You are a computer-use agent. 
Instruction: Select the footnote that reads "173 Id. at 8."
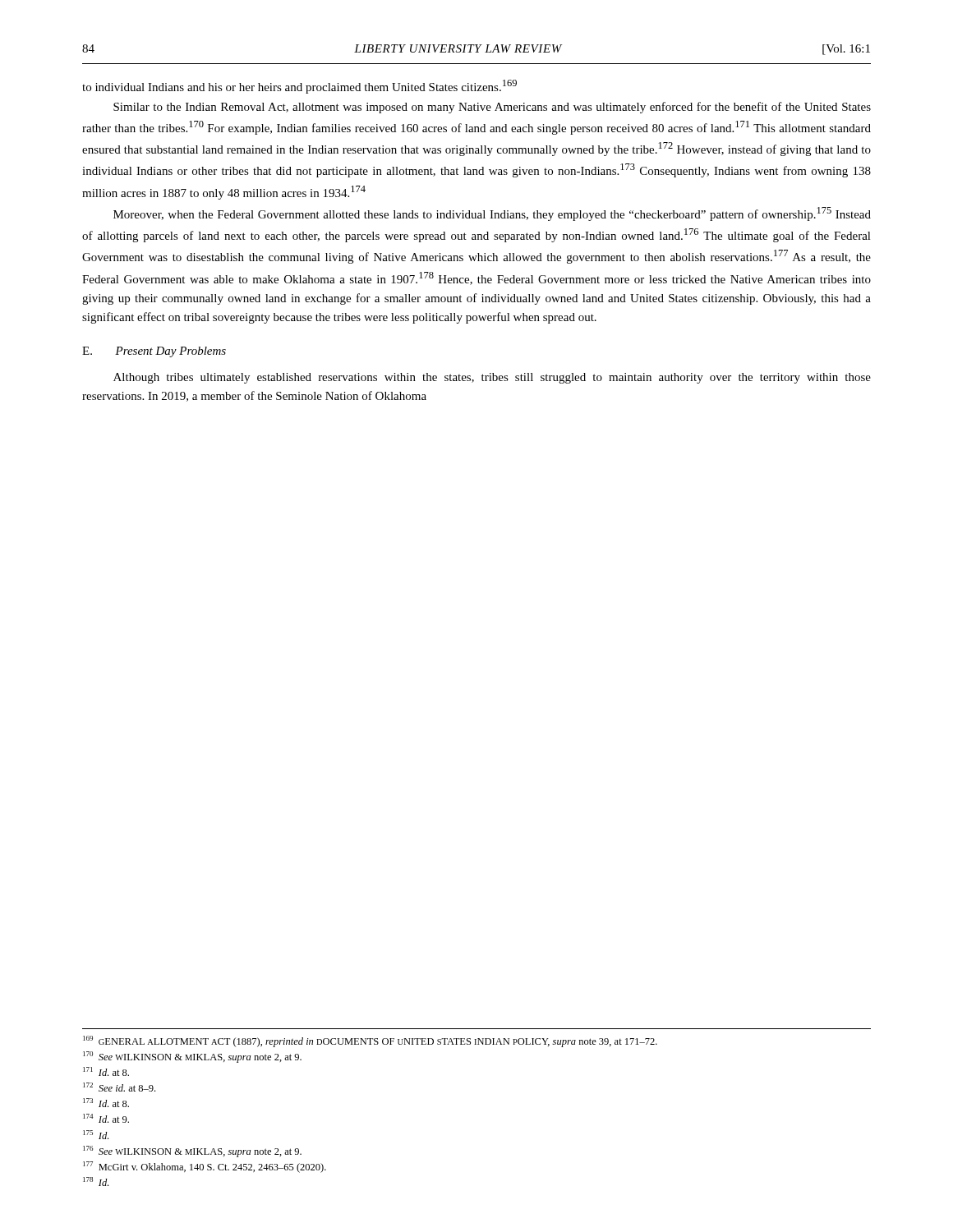(x=106, y=1103)
